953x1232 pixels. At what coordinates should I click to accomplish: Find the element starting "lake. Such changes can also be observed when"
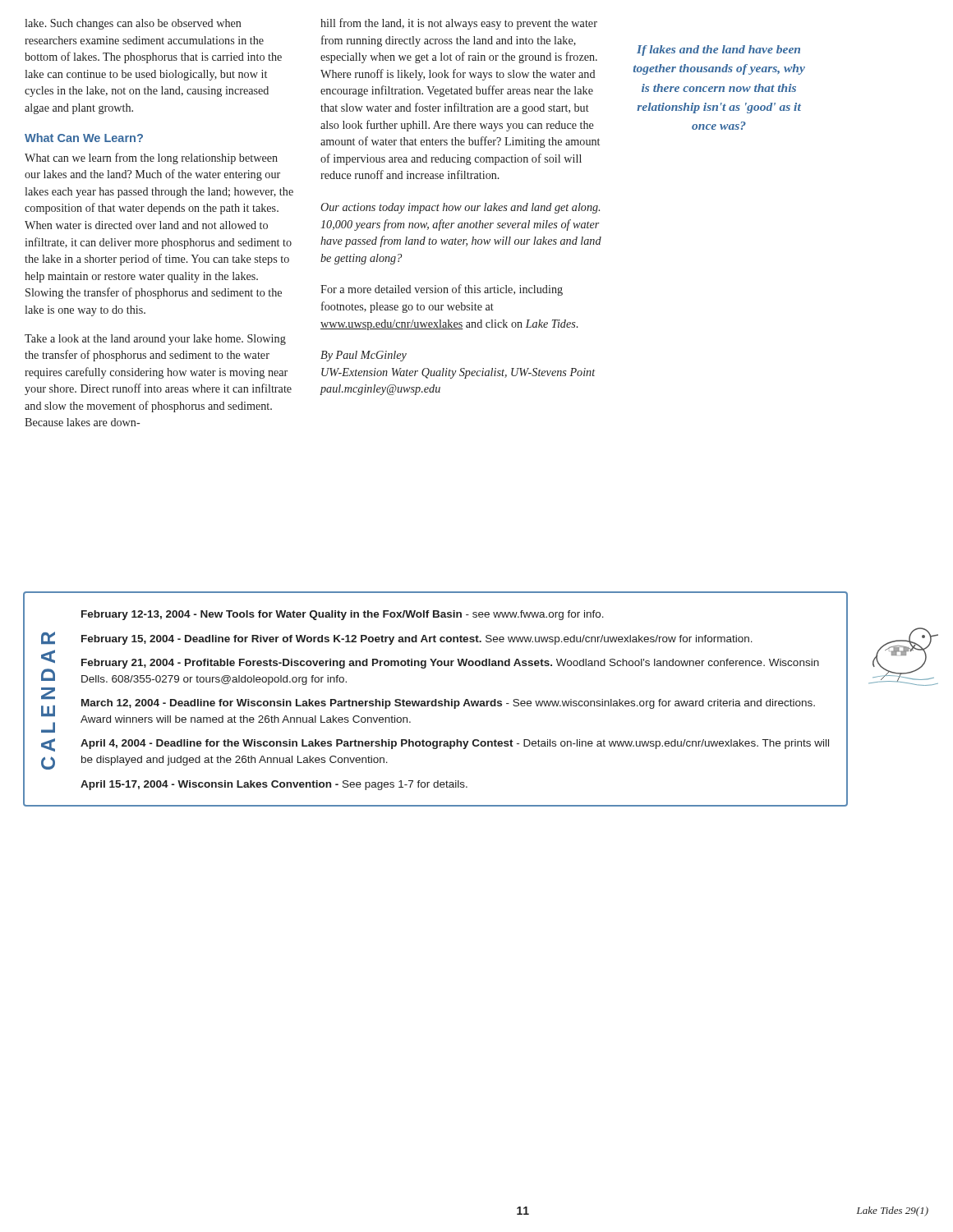click(x=153, y=65)
